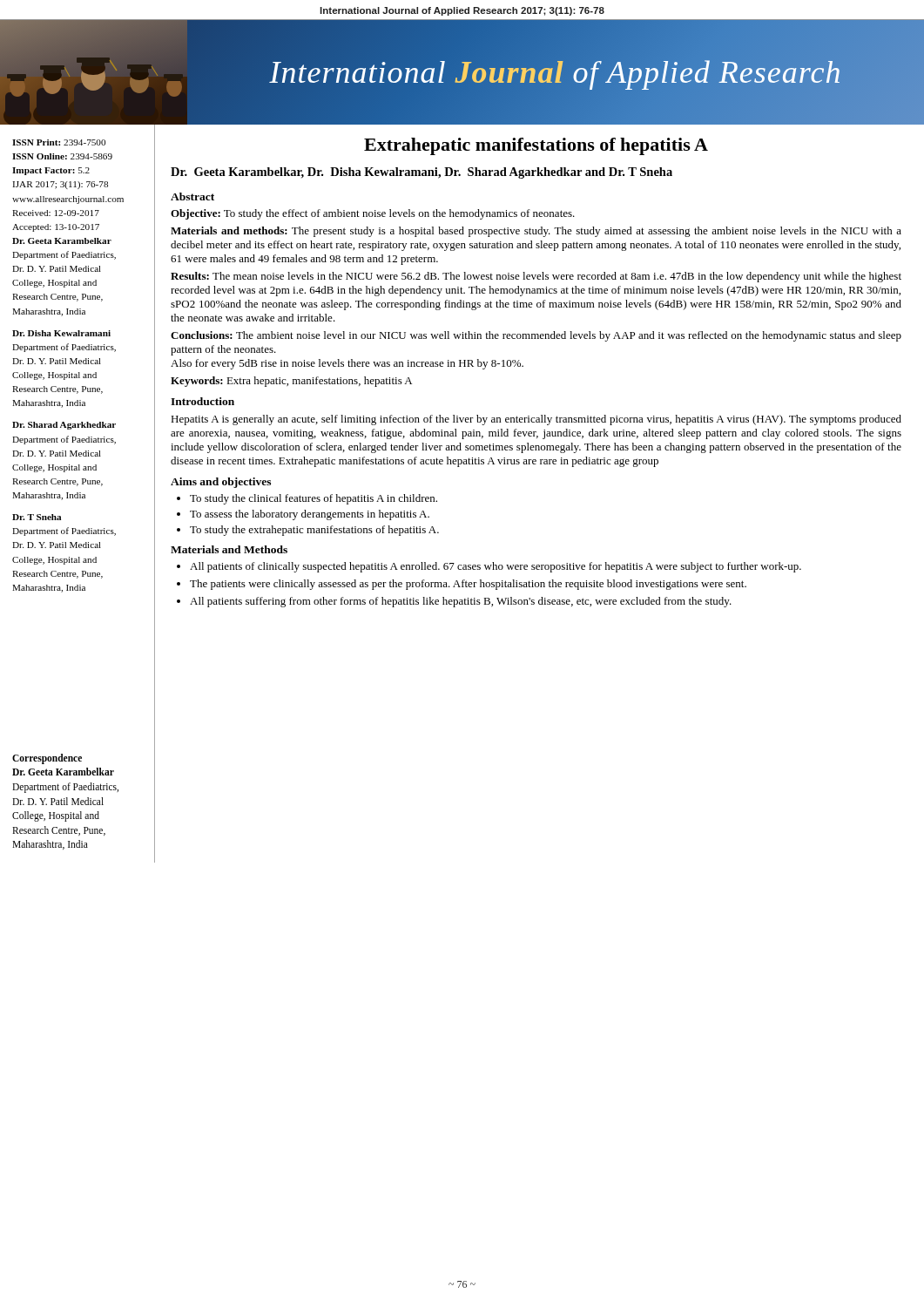This screenshot has height=1307, width=924.
Task: Click on the title containing "Extrahepatic manifestations of hepatitis A"
Action: tap(536, 144)
